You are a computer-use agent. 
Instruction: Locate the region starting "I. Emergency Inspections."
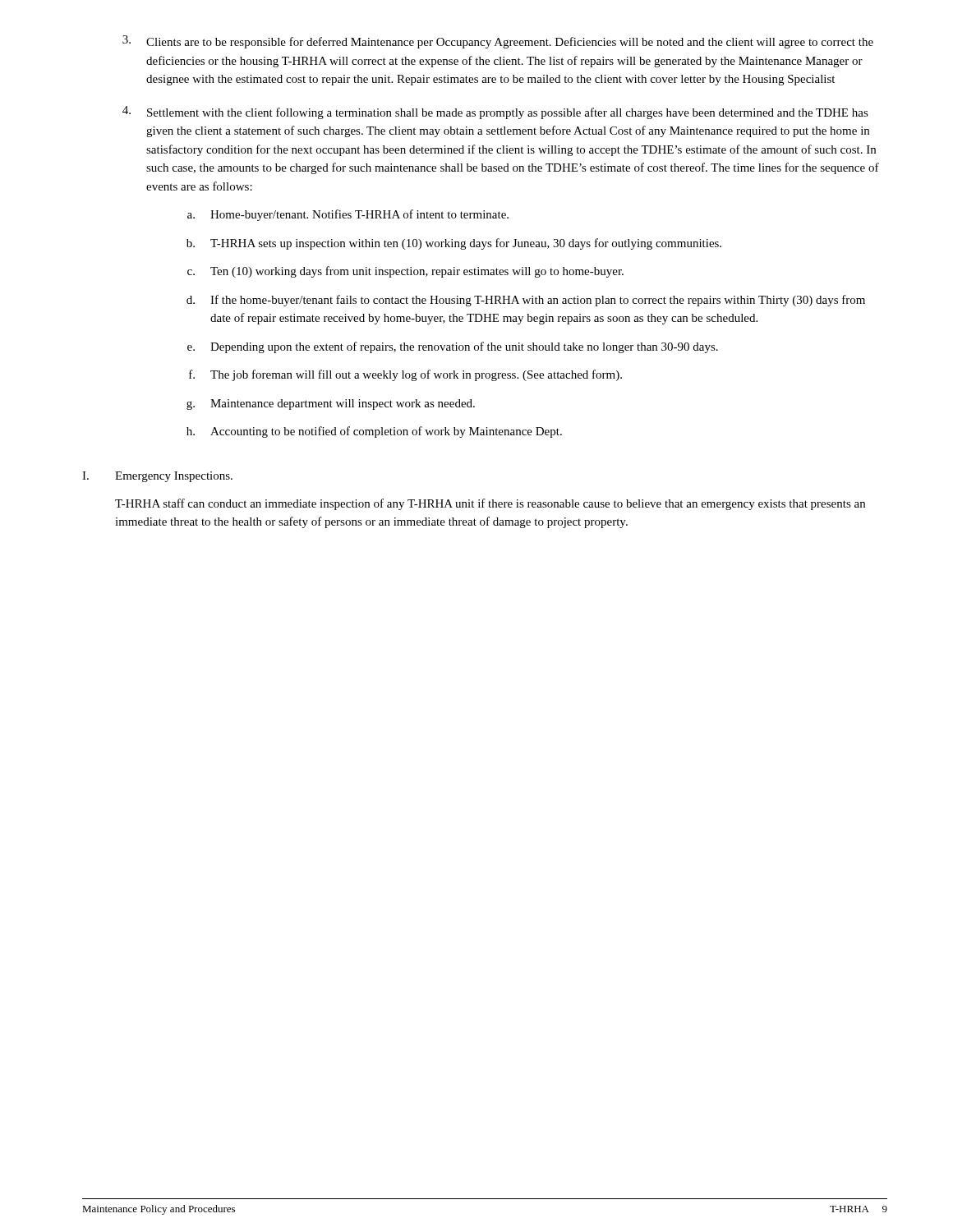(157, 477)
